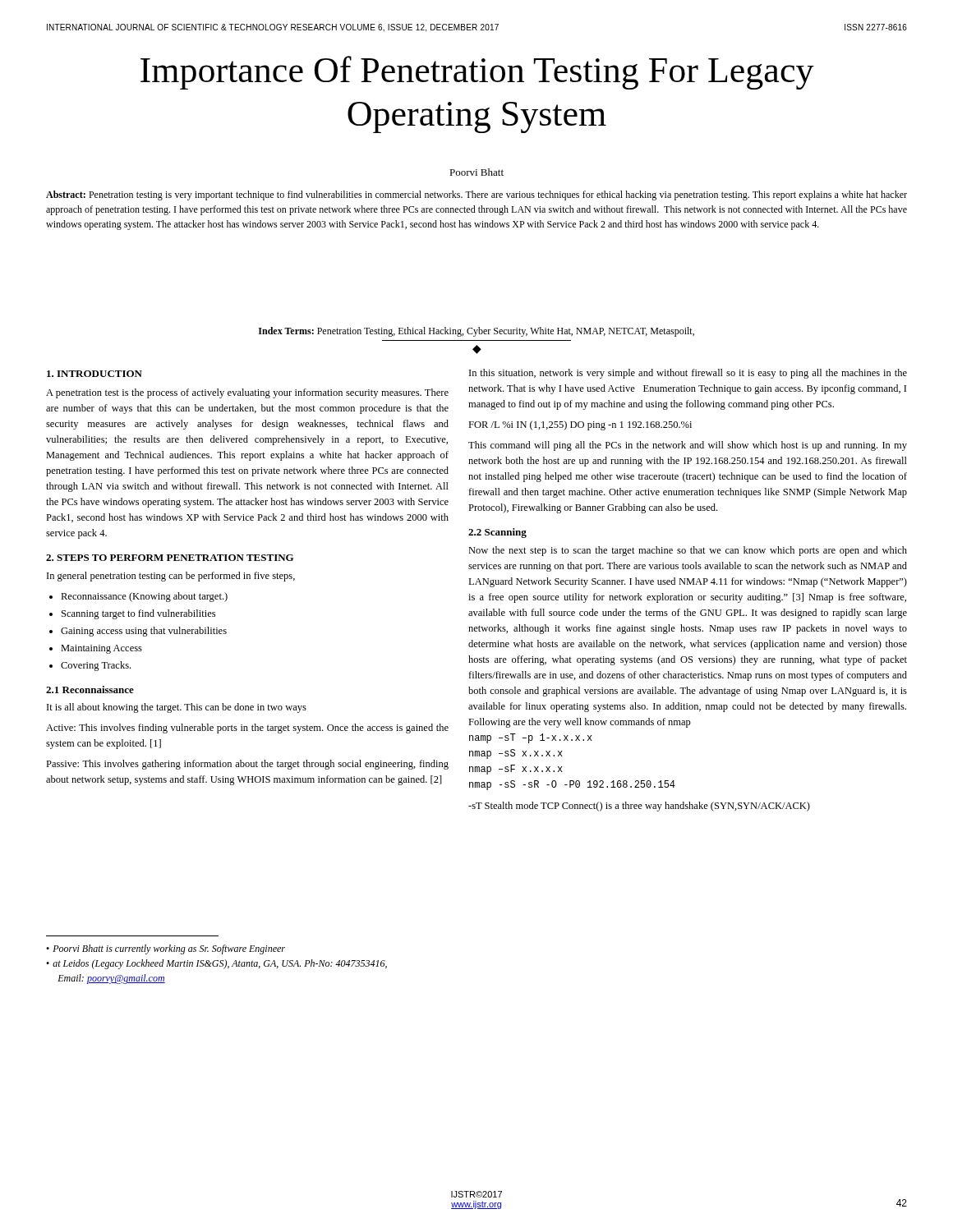Viewport: 953px width, 1232px height.
Task: Select the passage starting "A penetration test is the"
Action: (247, 463)
